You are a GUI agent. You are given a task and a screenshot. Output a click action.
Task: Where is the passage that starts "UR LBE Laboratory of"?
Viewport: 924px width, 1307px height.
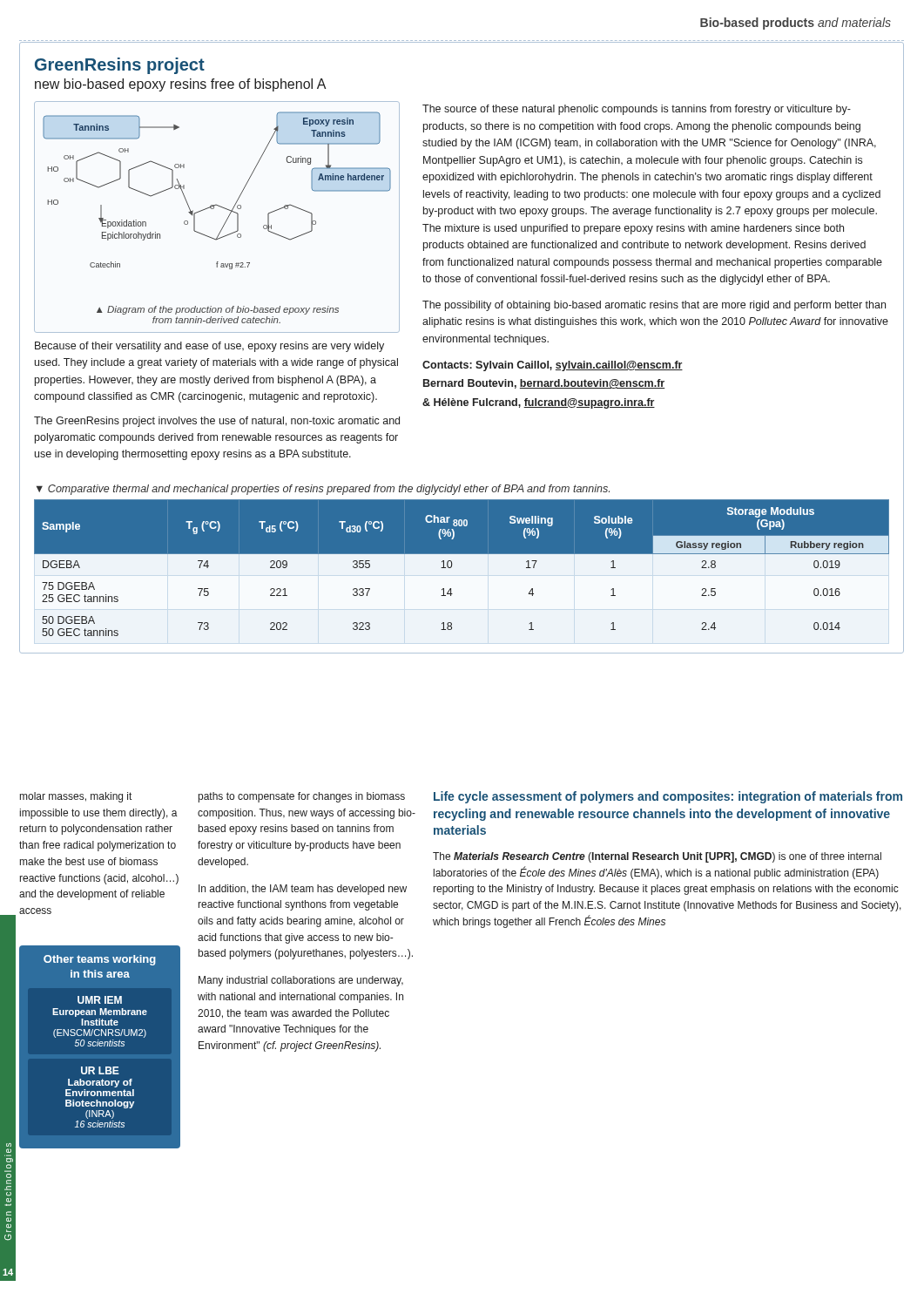coord(100,1097)
